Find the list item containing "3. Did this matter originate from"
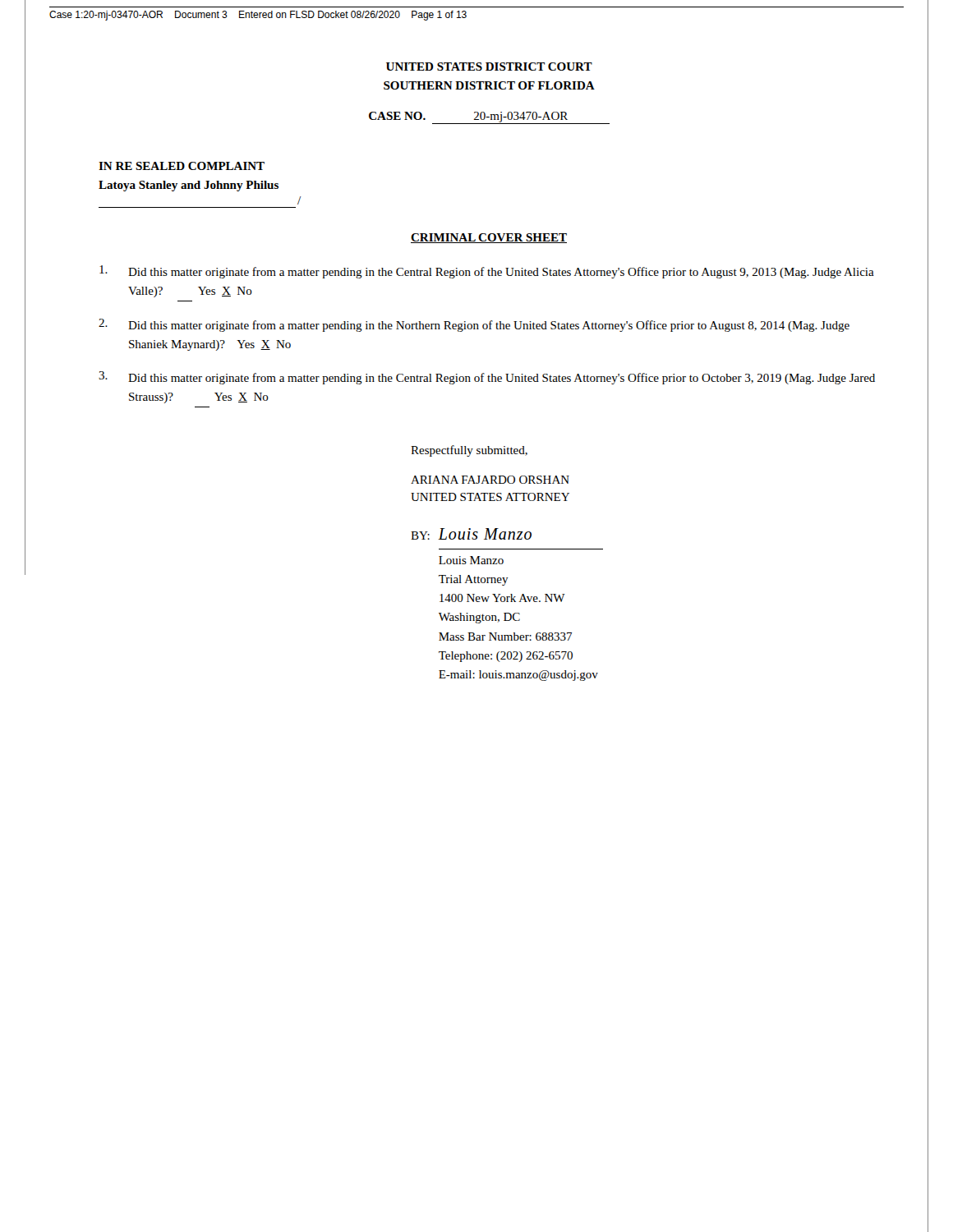The height and width of the screenshot is (1232, 953). [x=489, y=388]
